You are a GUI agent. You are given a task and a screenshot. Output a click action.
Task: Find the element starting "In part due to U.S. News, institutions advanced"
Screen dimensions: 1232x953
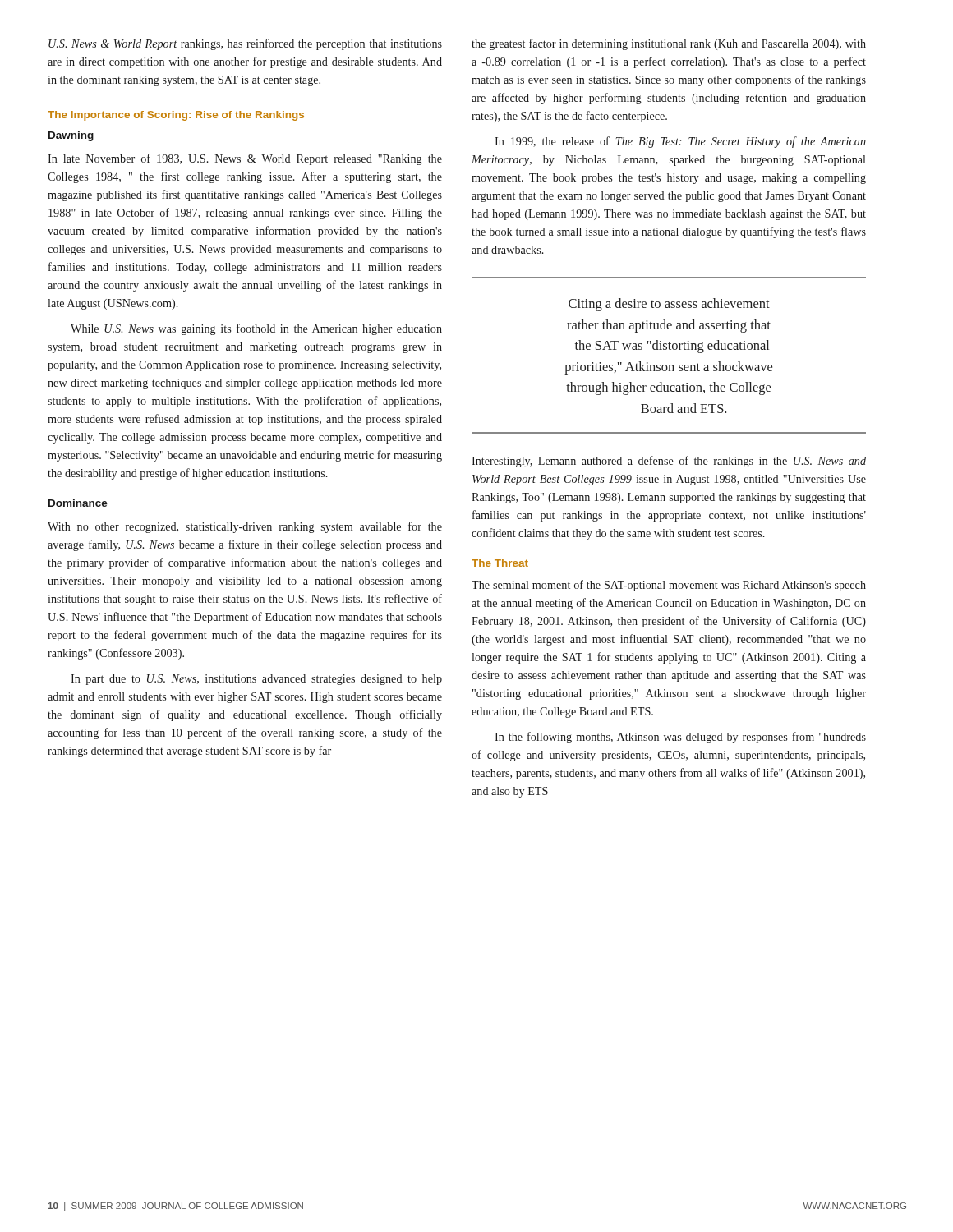click(245, 714)
